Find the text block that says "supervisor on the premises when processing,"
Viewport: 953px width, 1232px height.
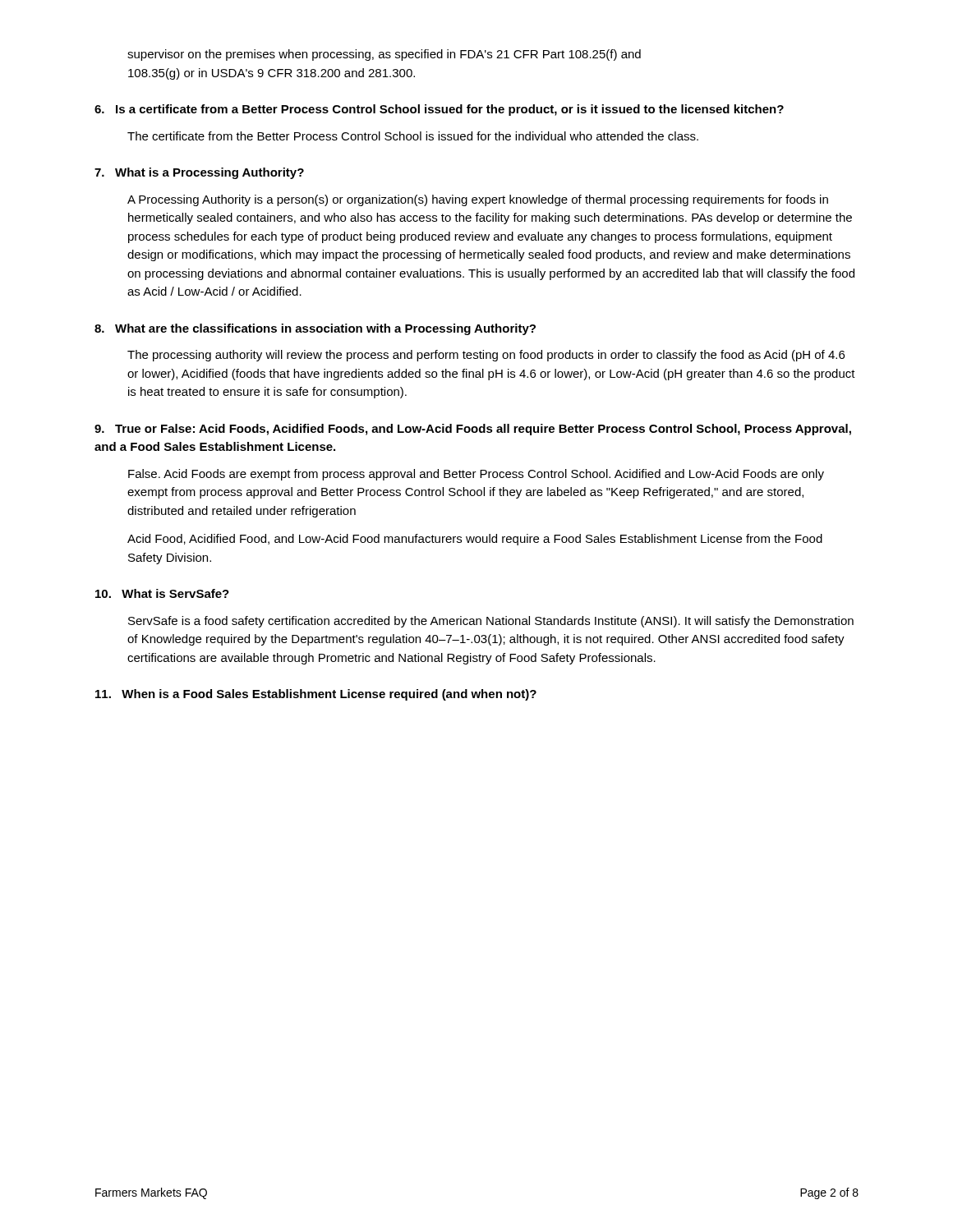point(384,63)
